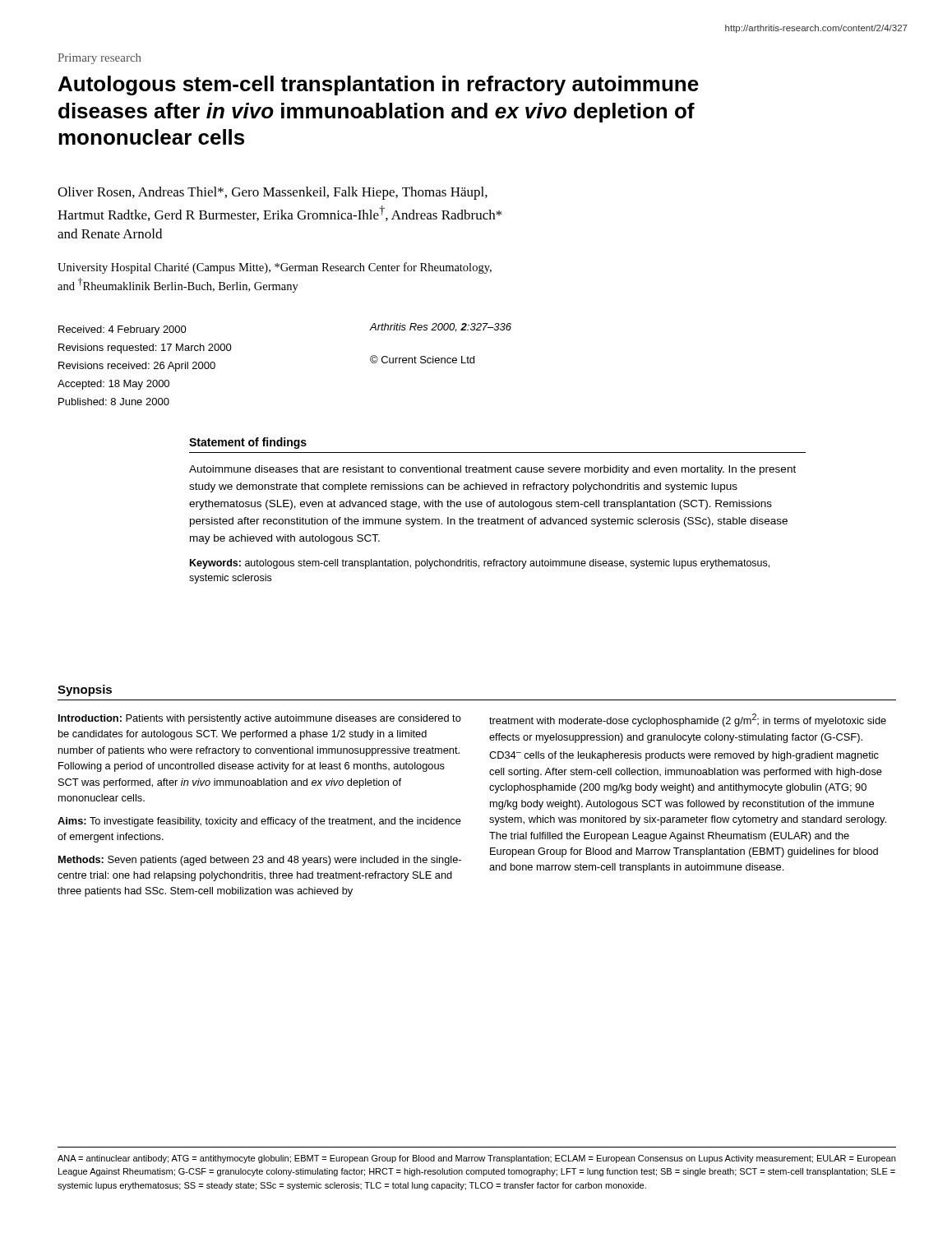The height and width of the screenshot is (1233, 952).
Task: Select the text starting "© Current Science Ltd"
Action: tap(423, 360)
